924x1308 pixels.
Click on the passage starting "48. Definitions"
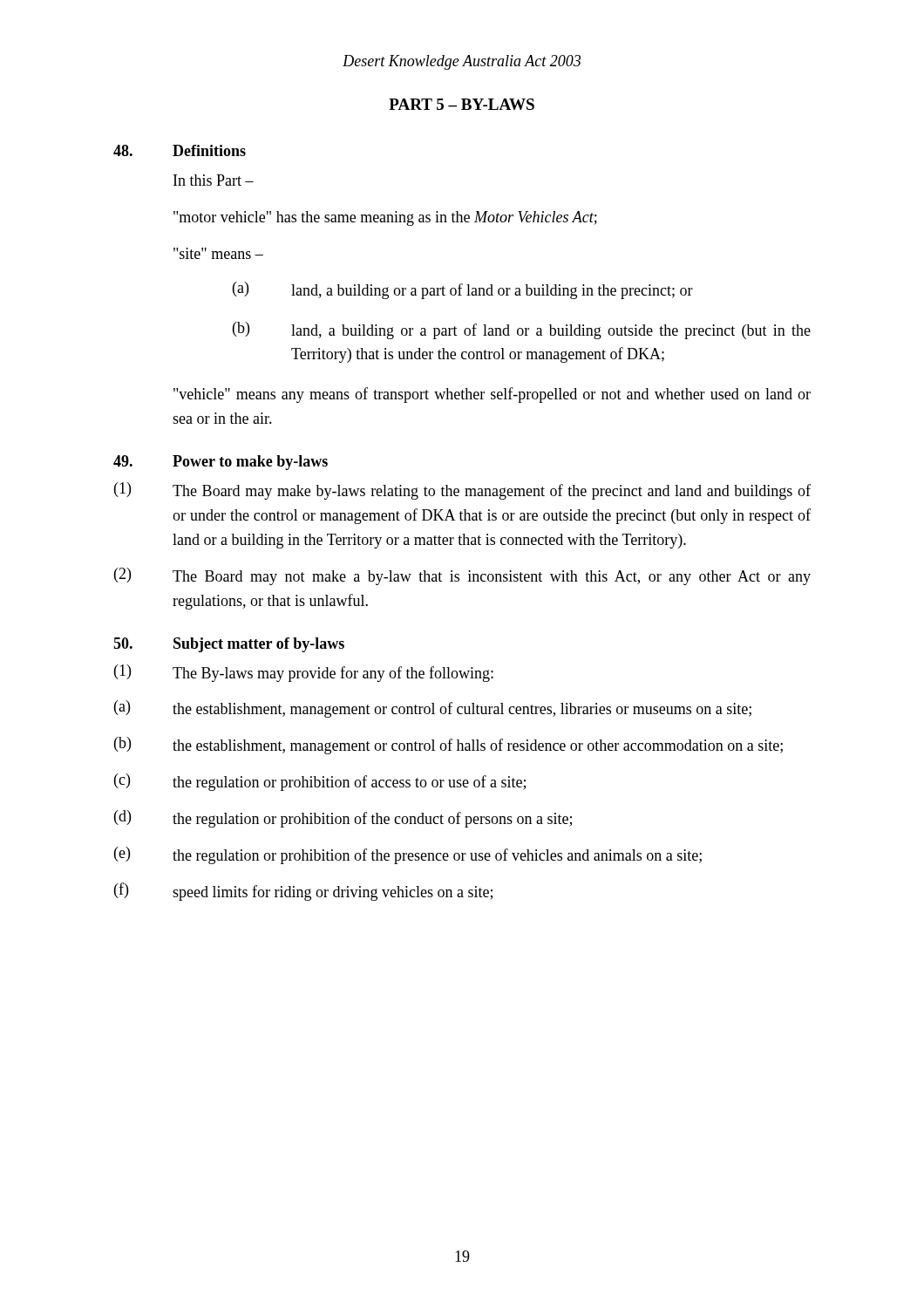click(180, 151)
